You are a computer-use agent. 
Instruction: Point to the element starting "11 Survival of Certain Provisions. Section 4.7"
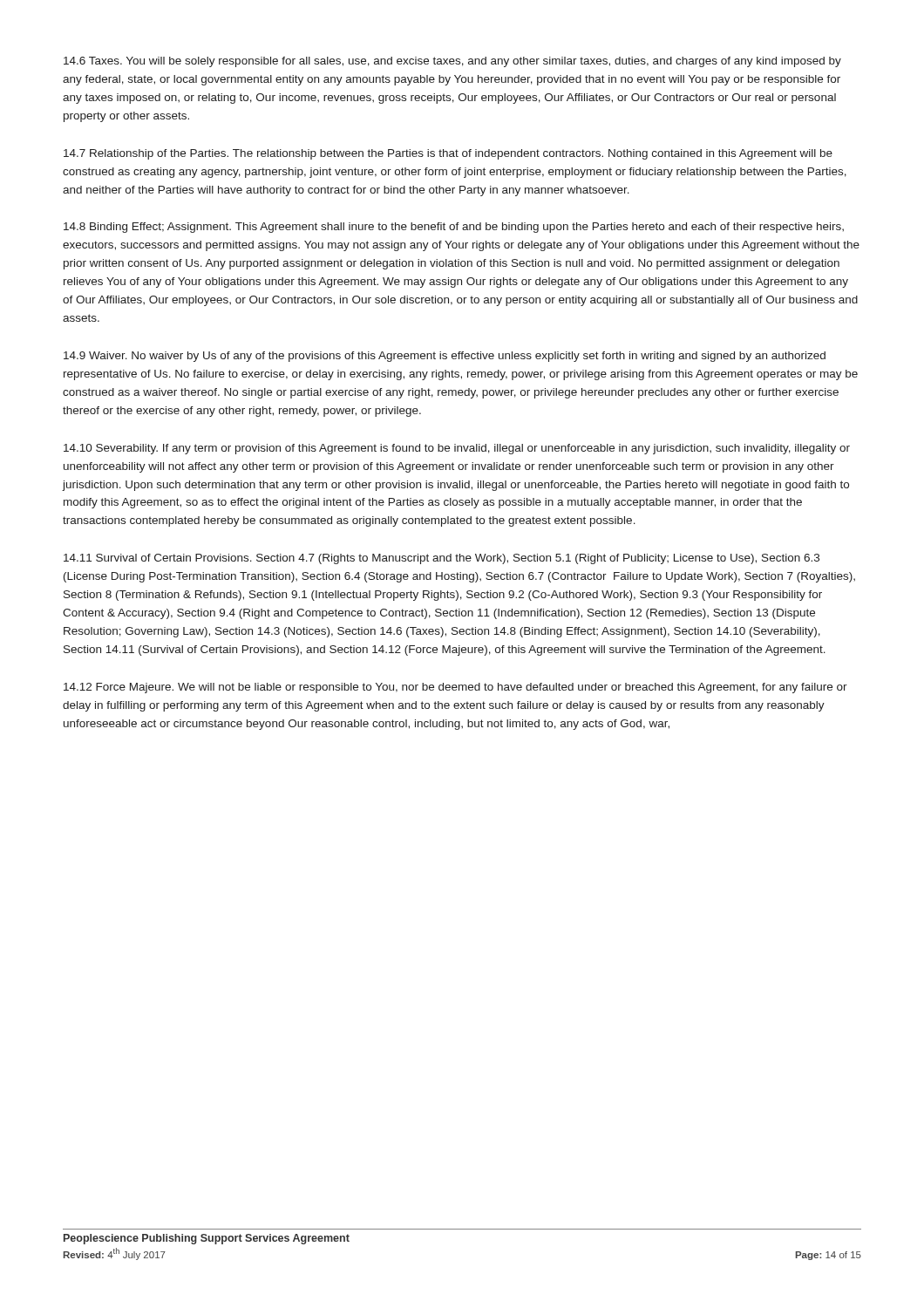pos(459,604)
